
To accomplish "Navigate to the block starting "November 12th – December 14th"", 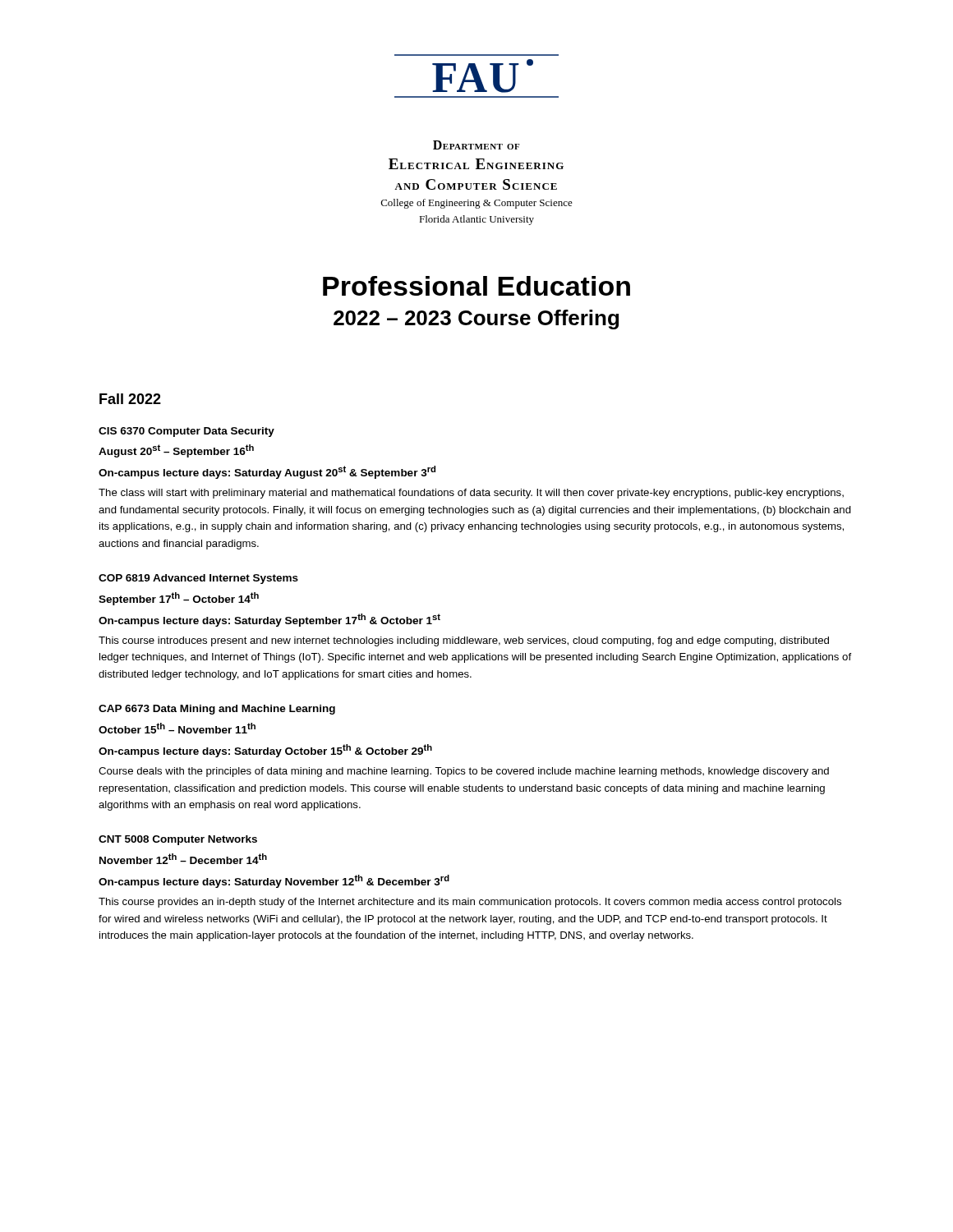I will (183, 859).
